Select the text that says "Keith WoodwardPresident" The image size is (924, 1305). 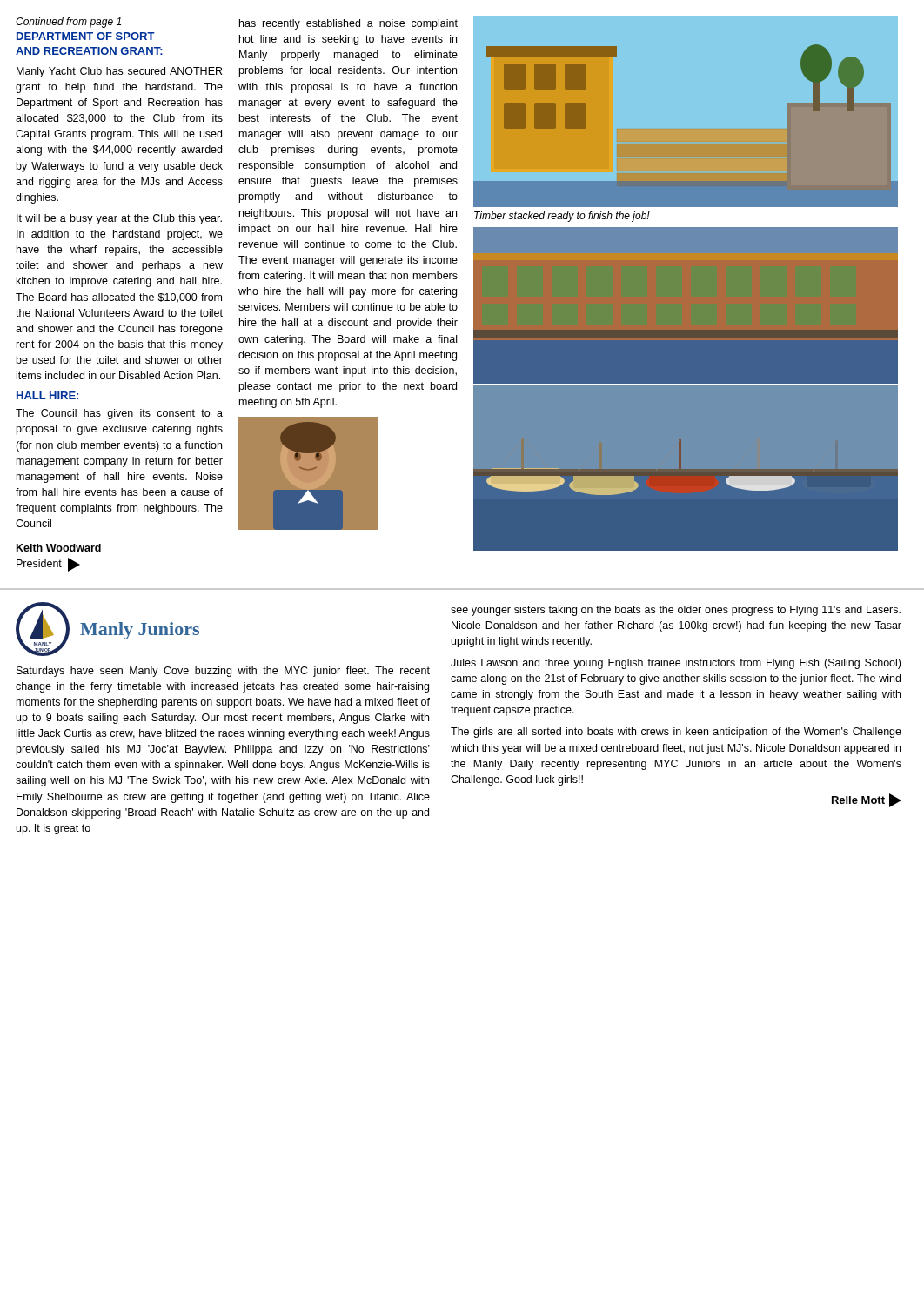[x=59, y=548]
